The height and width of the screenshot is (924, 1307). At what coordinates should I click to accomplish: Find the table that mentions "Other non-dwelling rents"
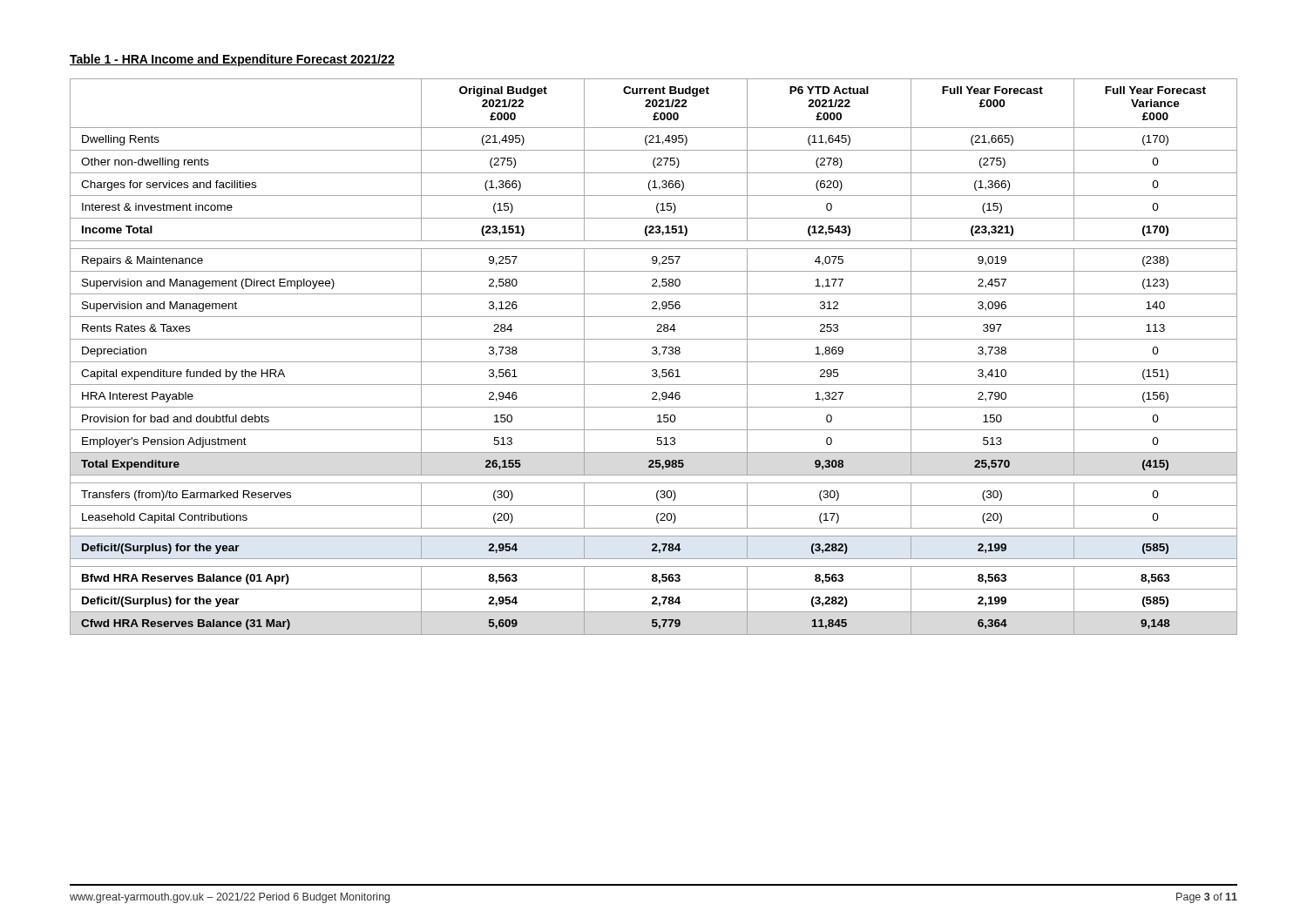click(x=654, y=357)
